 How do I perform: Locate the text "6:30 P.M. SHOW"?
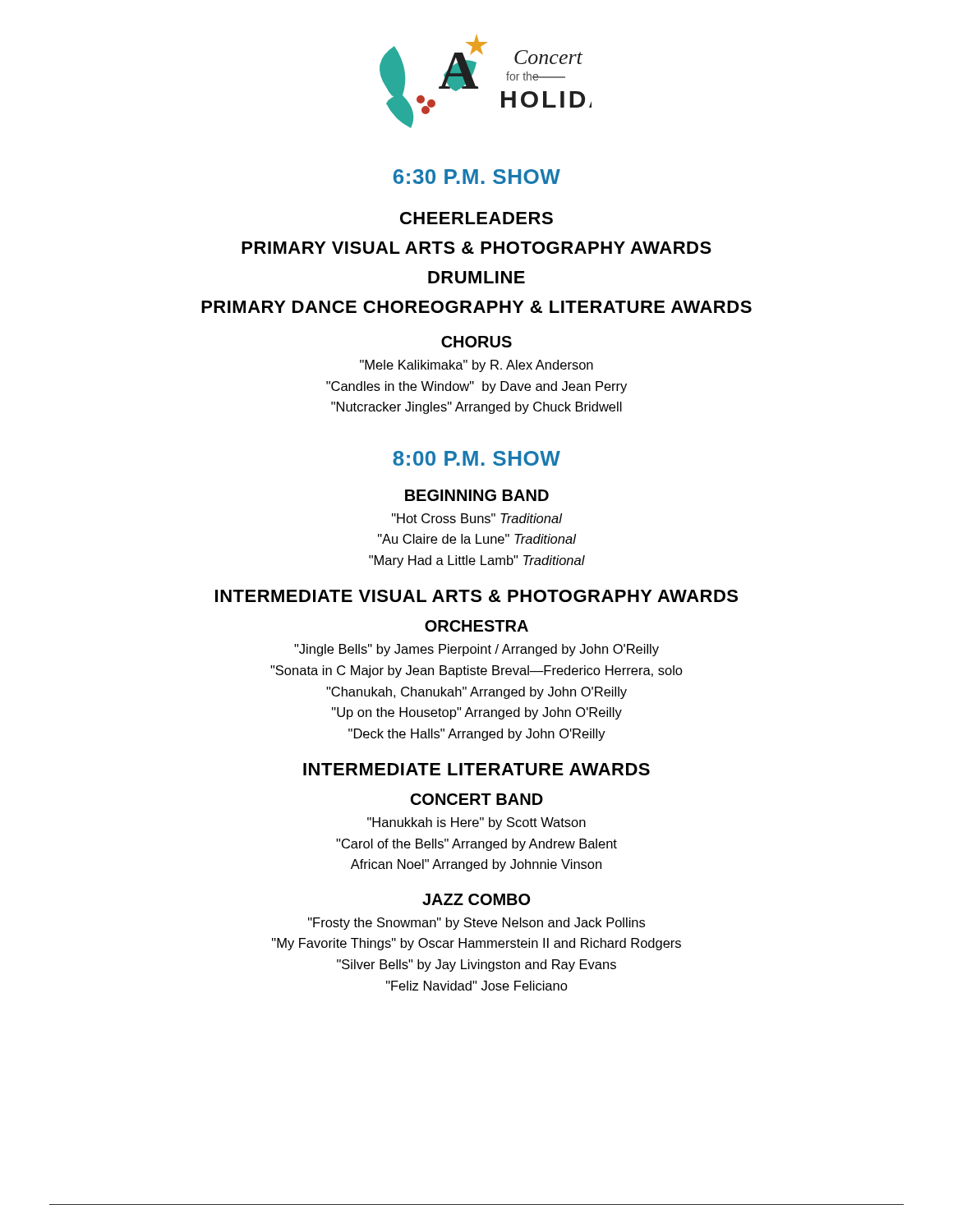coord(476,177)
